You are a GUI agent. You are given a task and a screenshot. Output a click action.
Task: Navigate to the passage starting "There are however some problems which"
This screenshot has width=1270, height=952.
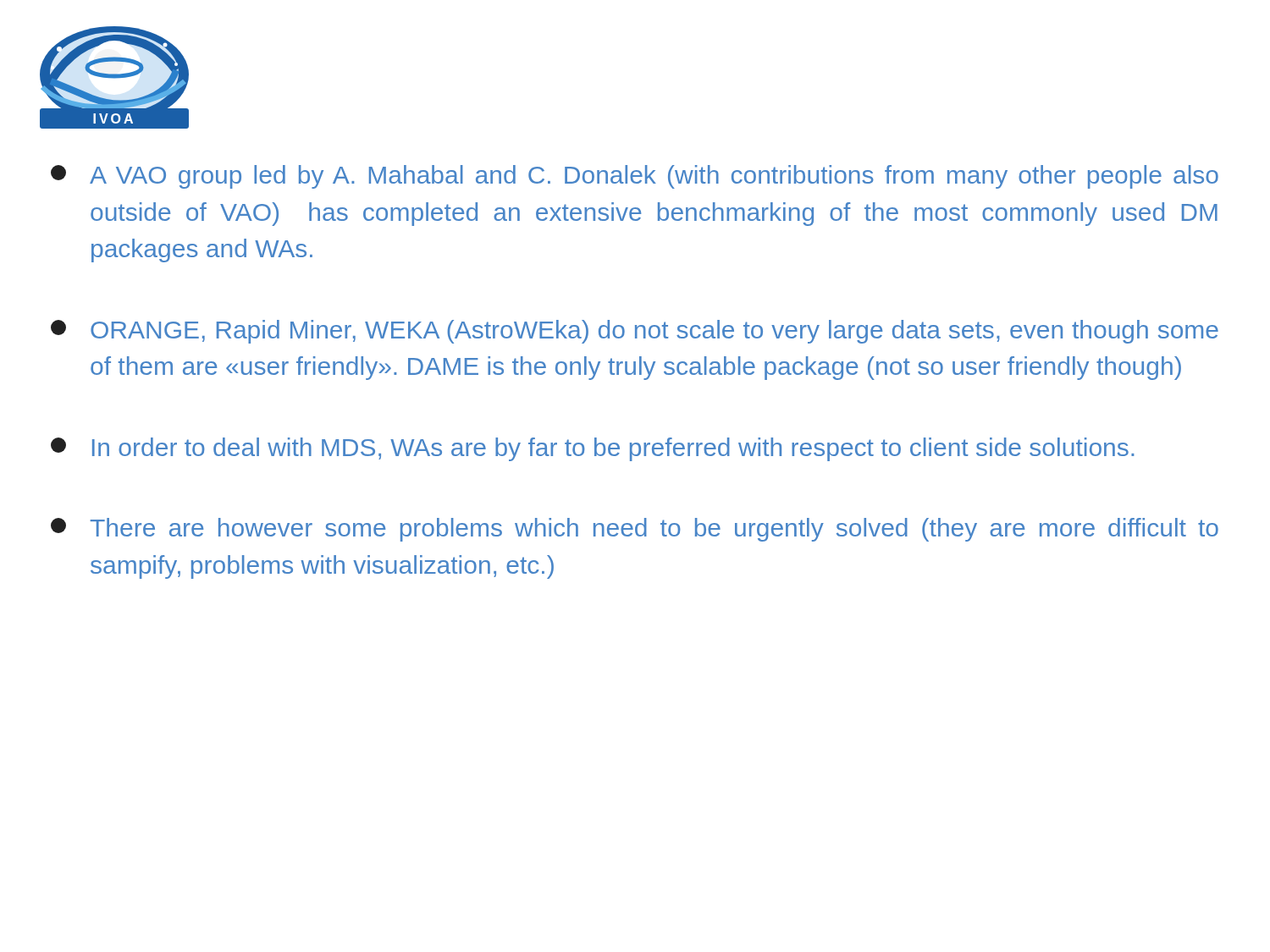point(635,546)
